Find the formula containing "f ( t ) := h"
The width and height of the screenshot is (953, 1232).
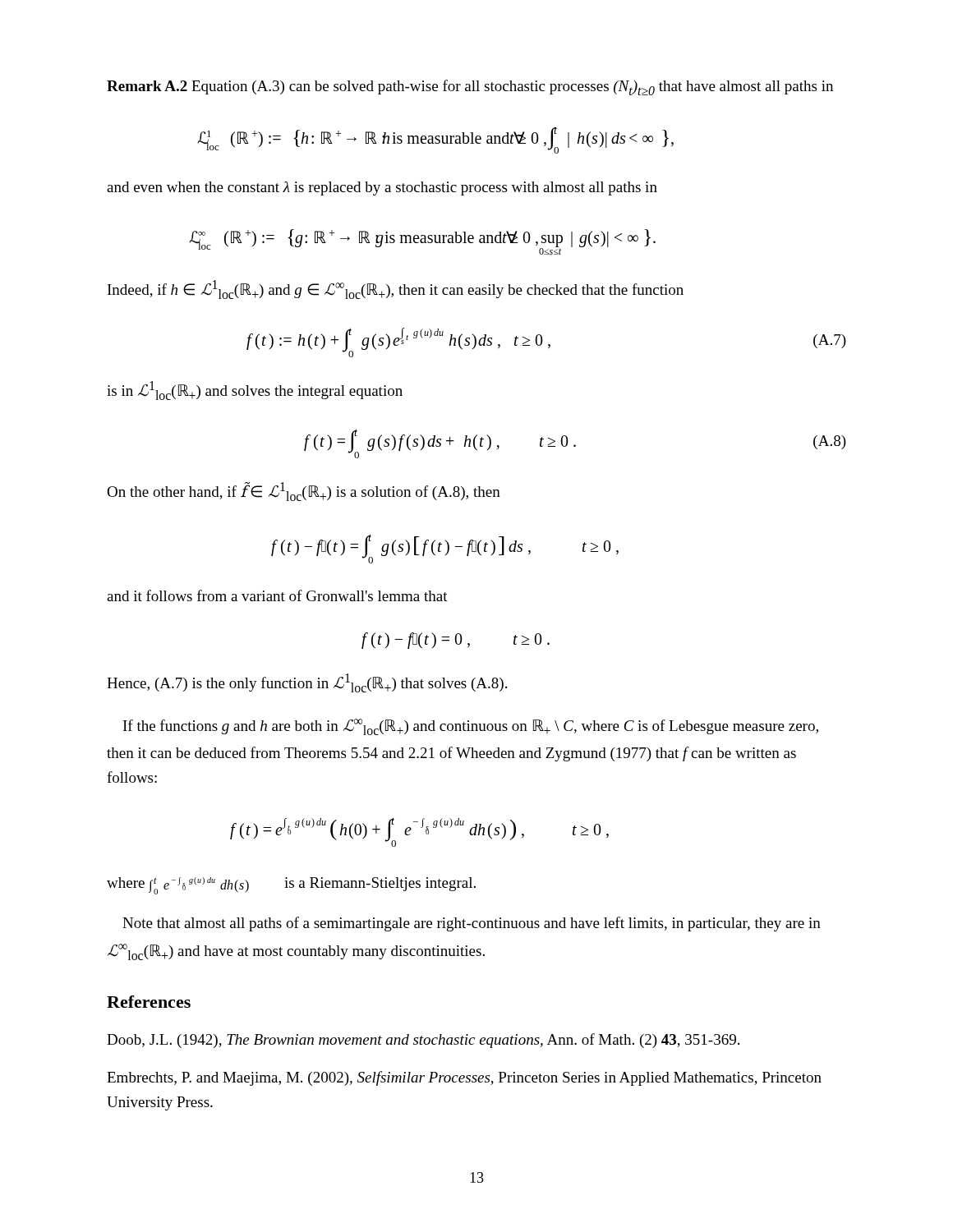[x=546, y=340]
